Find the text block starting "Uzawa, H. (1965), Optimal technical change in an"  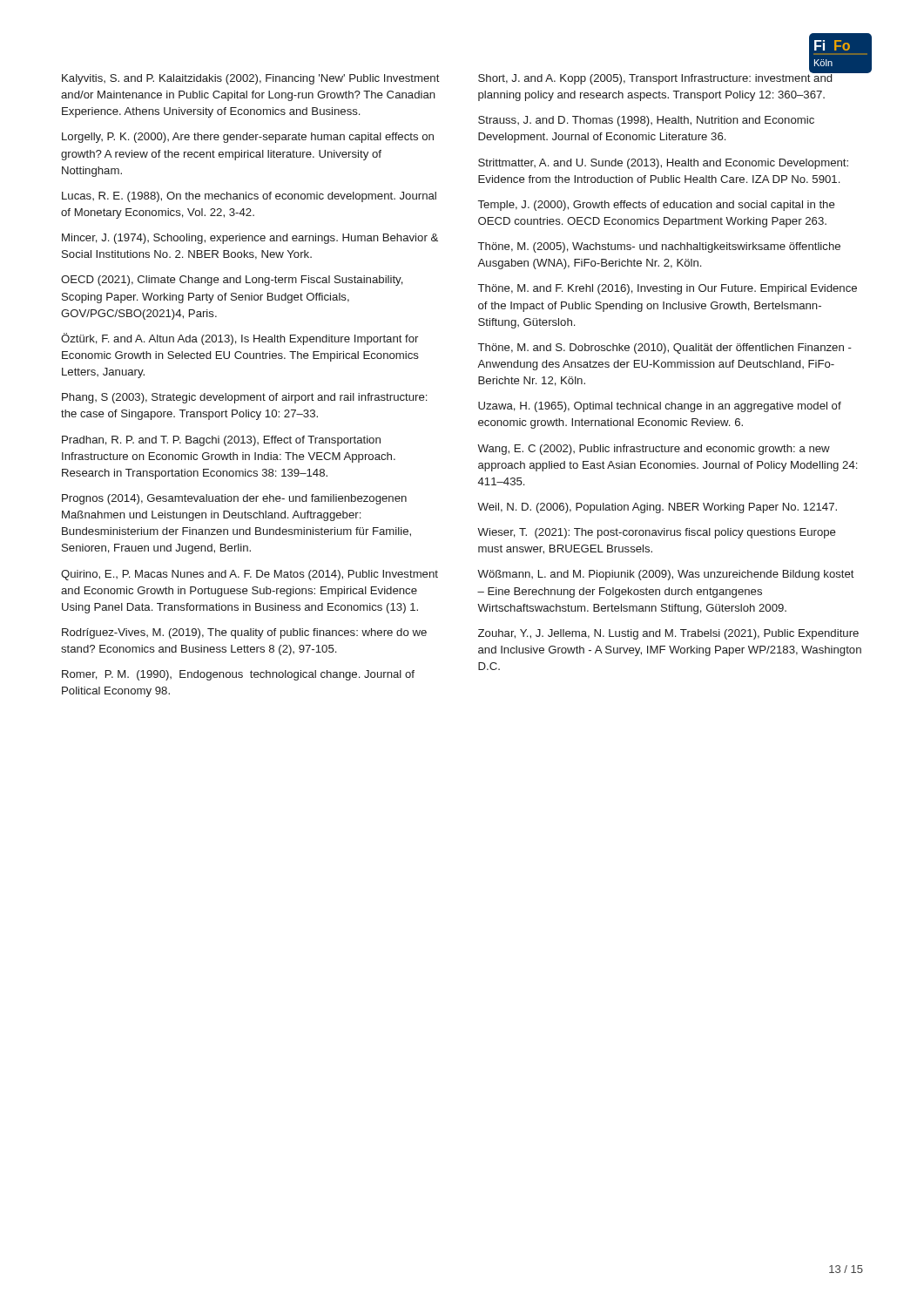tap(659, 414)
